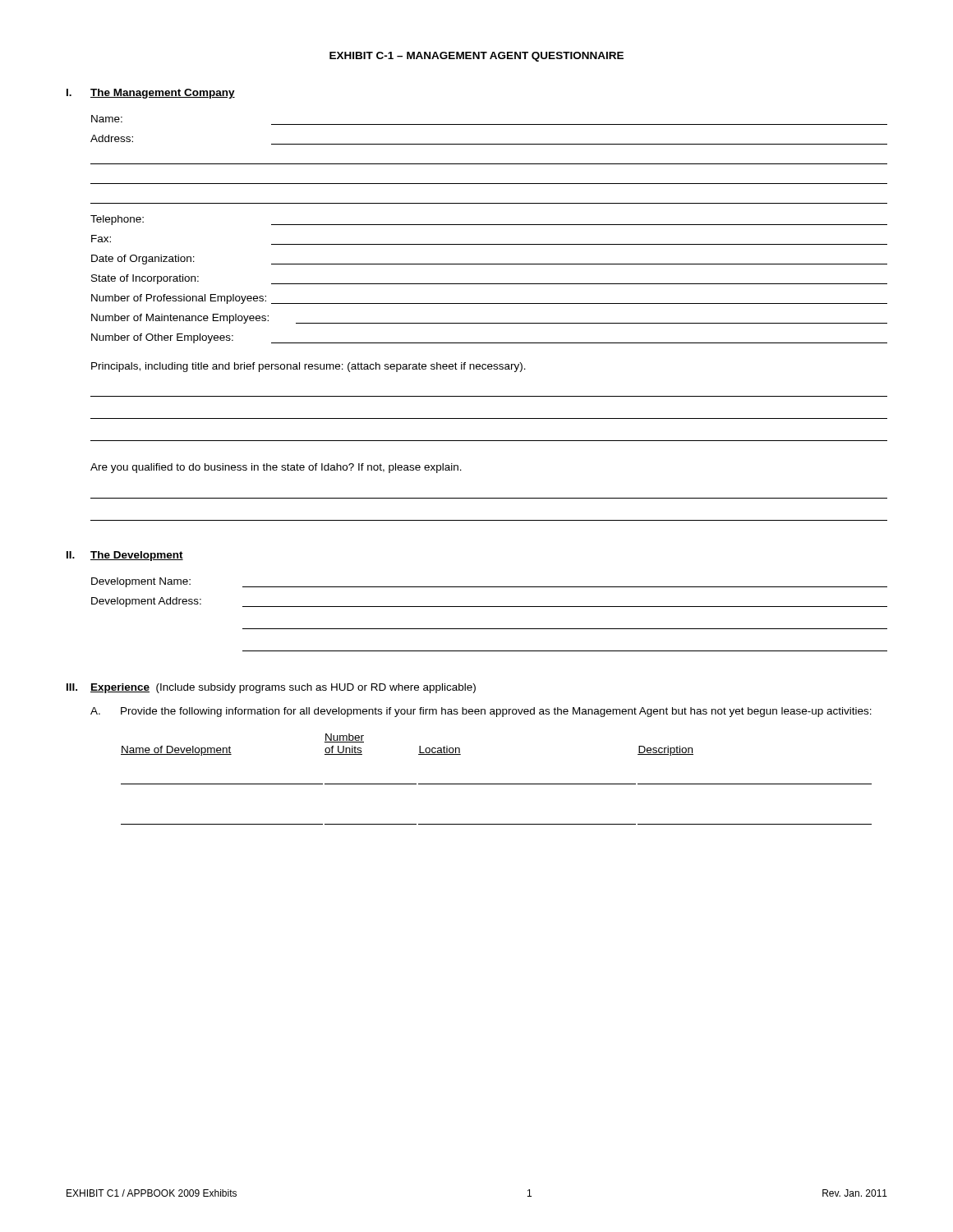Select a table
Viewport: 953px width, 1232px height.
click(x=496, y=777)
